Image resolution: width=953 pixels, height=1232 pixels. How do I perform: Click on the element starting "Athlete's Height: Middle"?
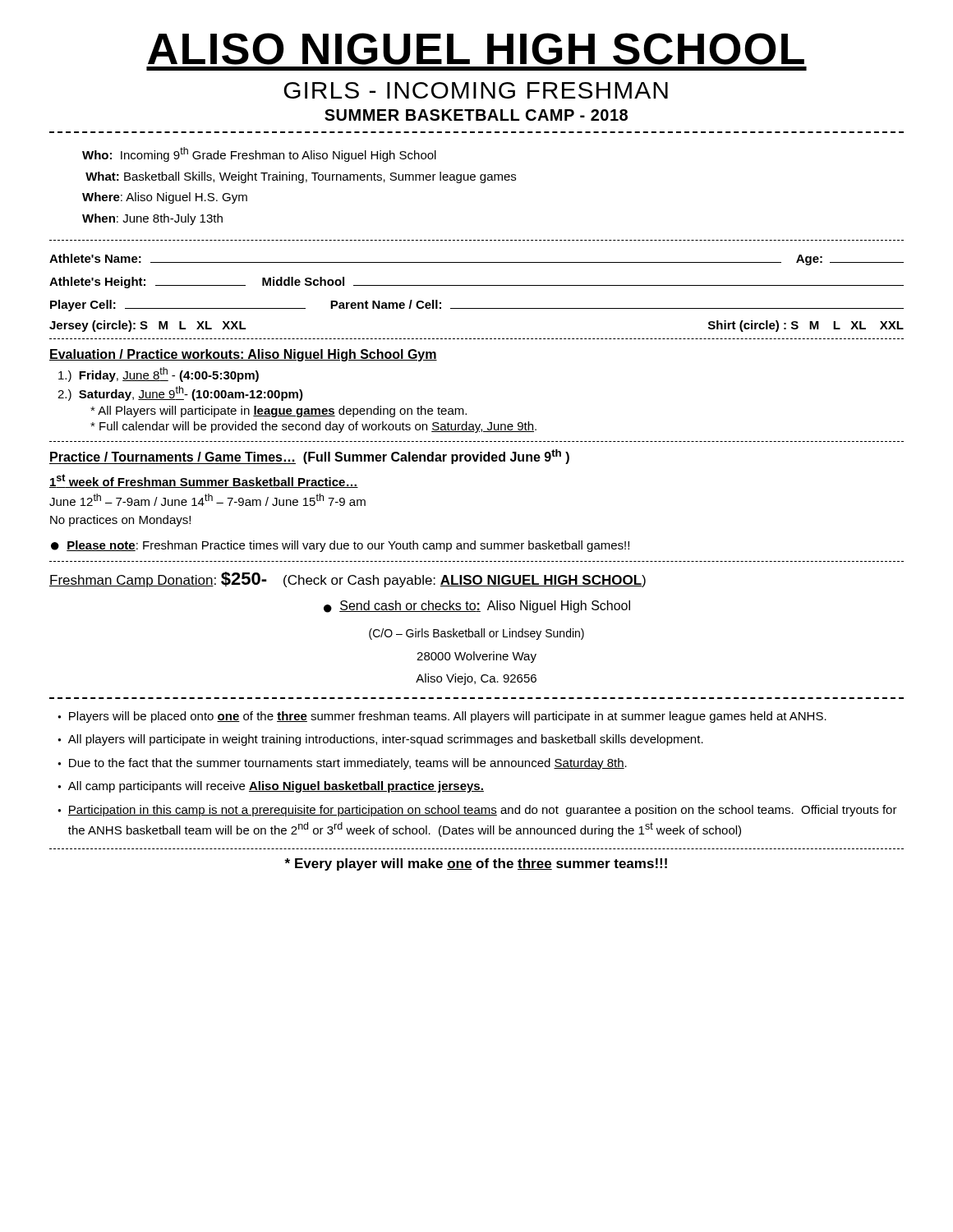tap(476, 280)
